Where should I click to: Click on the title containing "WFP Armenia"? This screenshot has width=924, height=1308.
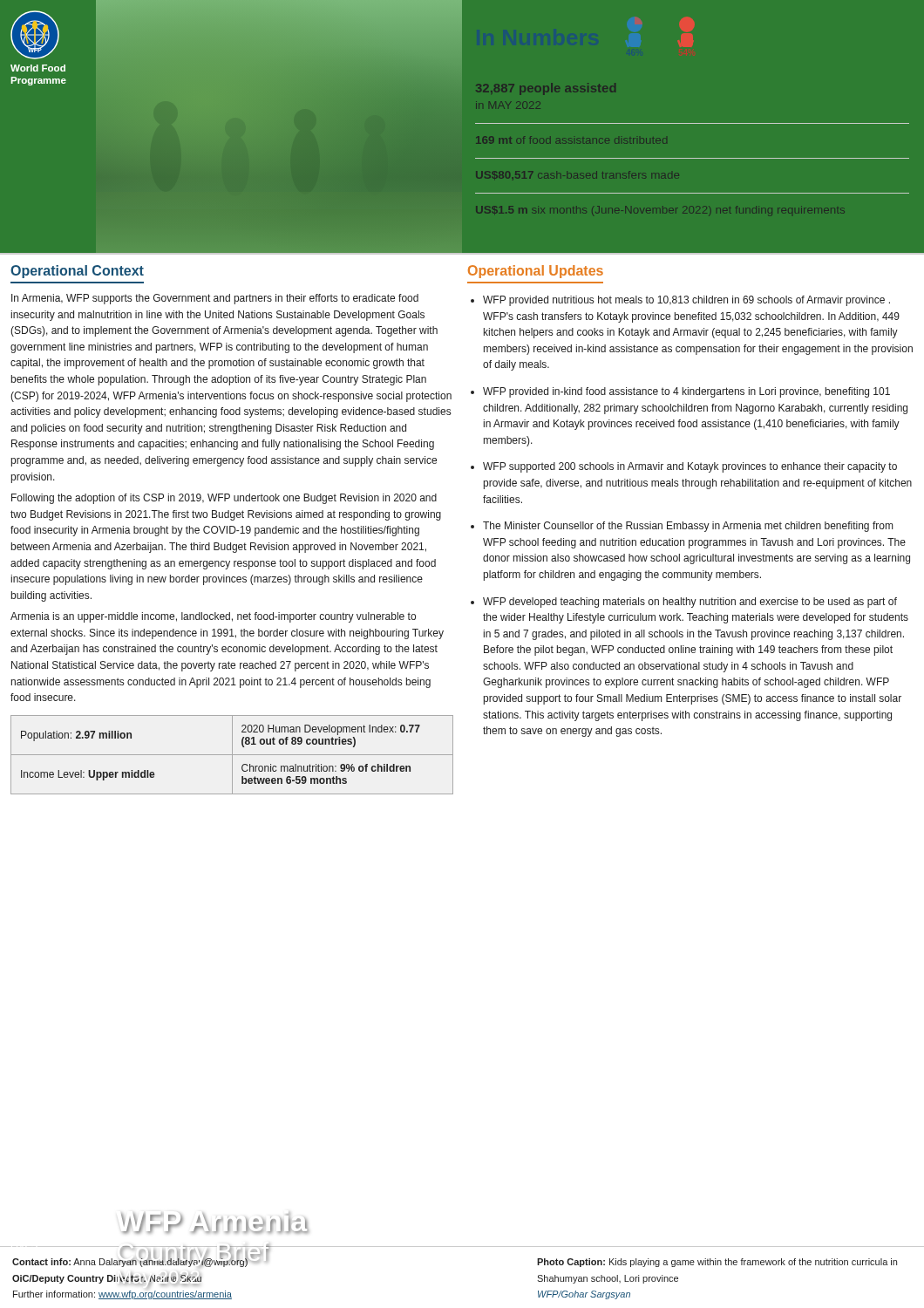(x=211, y=1221)
